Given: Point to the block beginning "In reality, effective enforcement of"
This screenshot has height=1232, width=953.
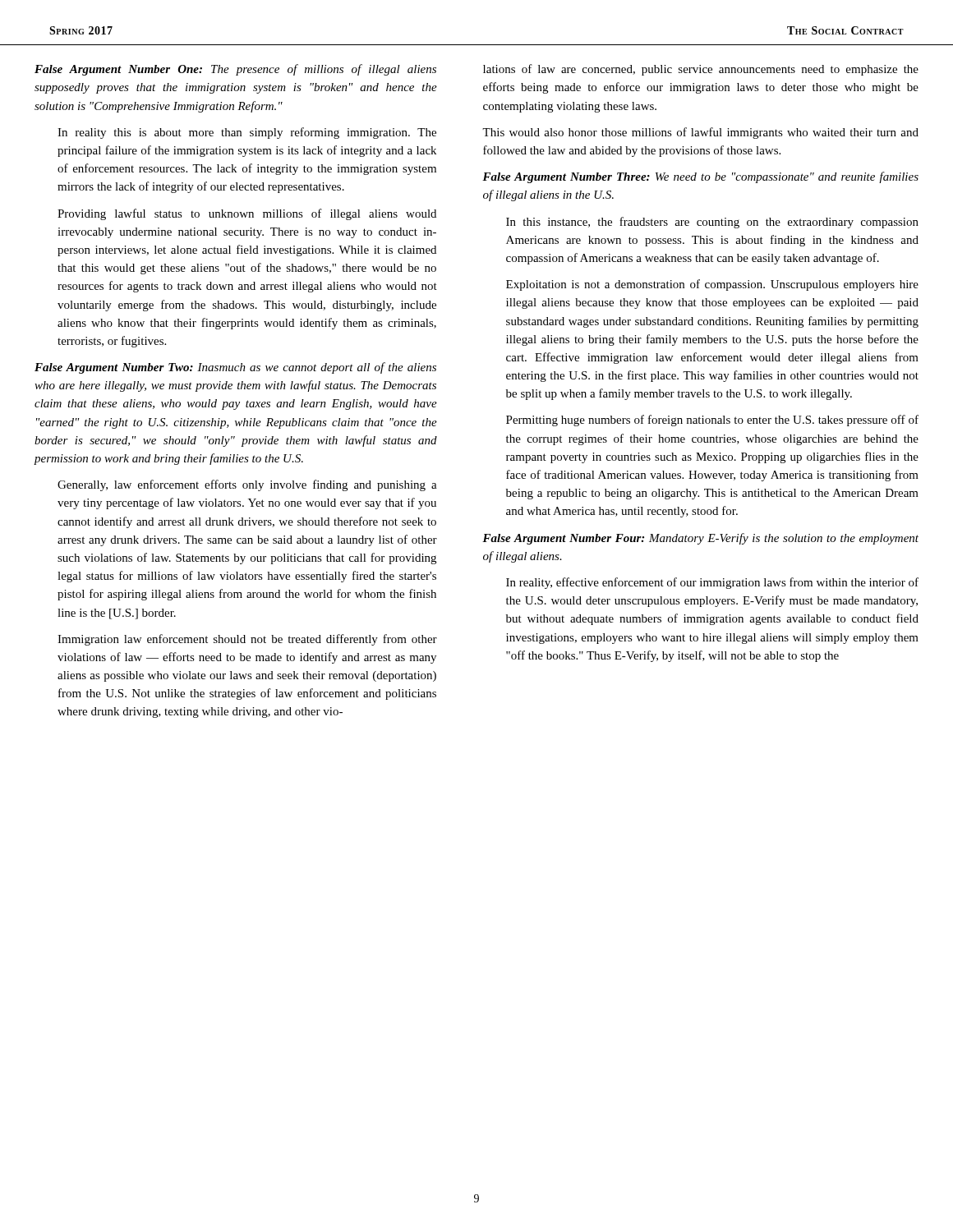Looking at the screenshot, I should point(712,619).
